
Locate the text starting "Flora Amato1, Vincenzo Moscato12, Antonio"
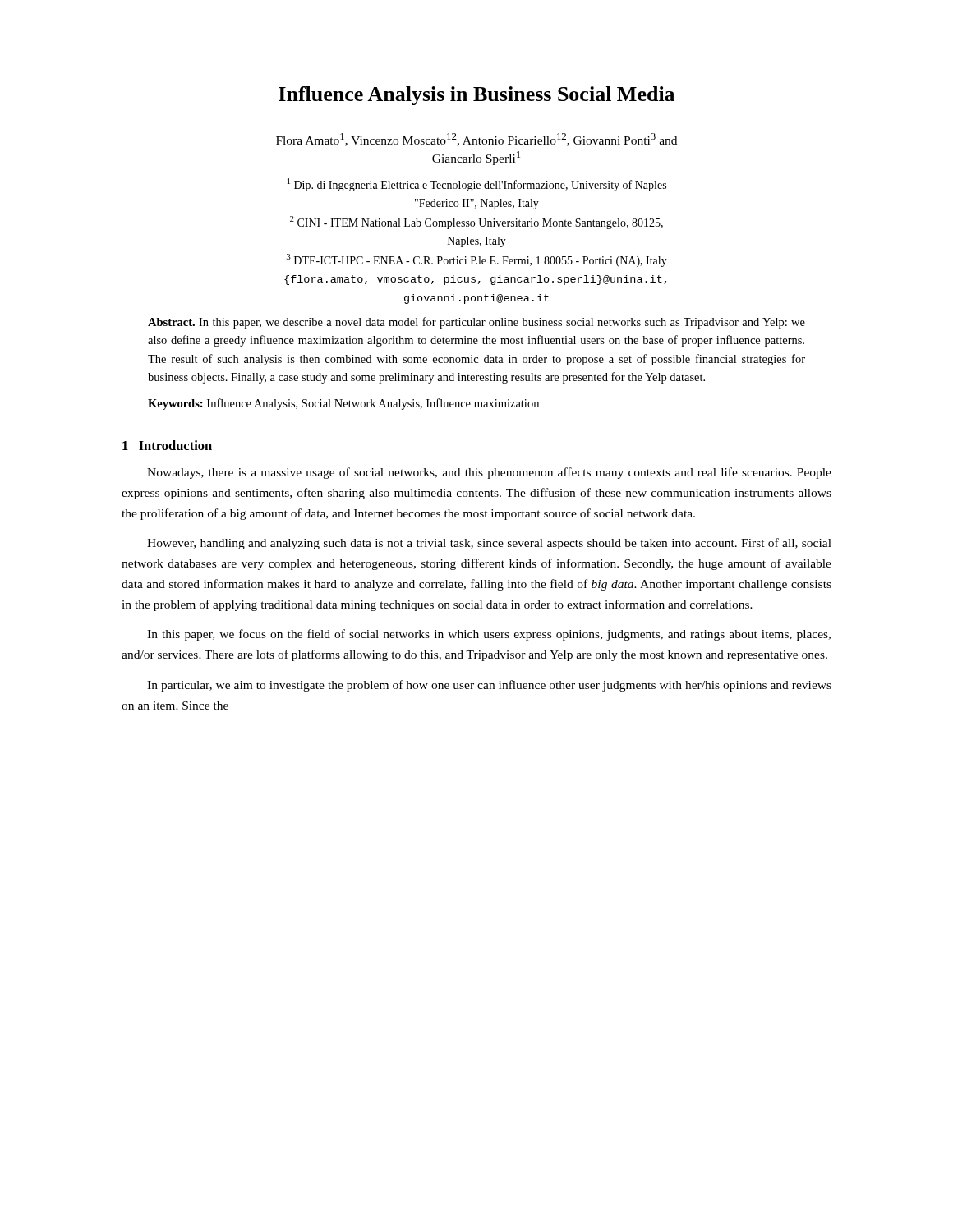point(476,148)
